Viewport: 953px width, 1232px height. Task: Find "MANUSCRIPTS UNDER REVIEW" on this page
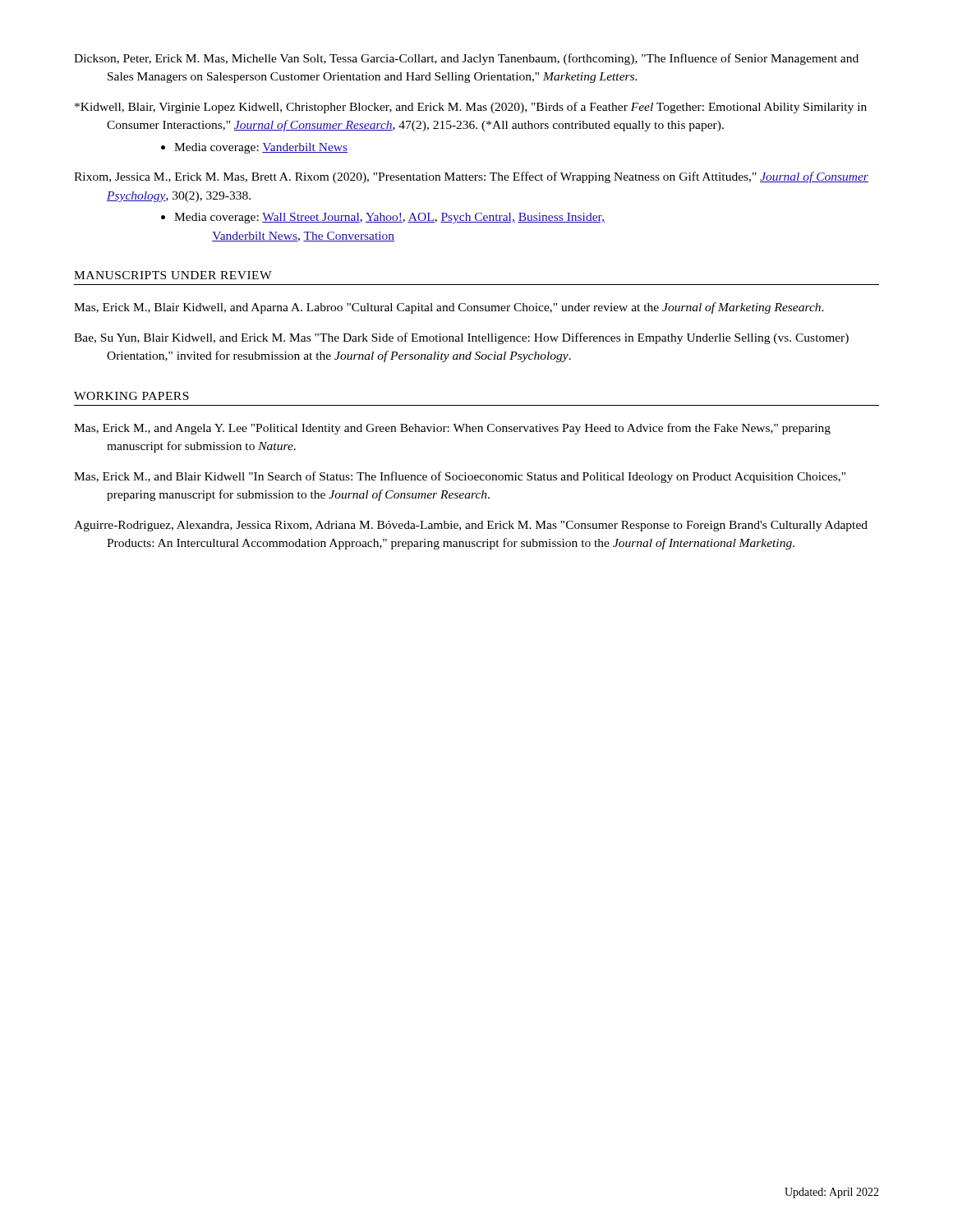point(173,275)
